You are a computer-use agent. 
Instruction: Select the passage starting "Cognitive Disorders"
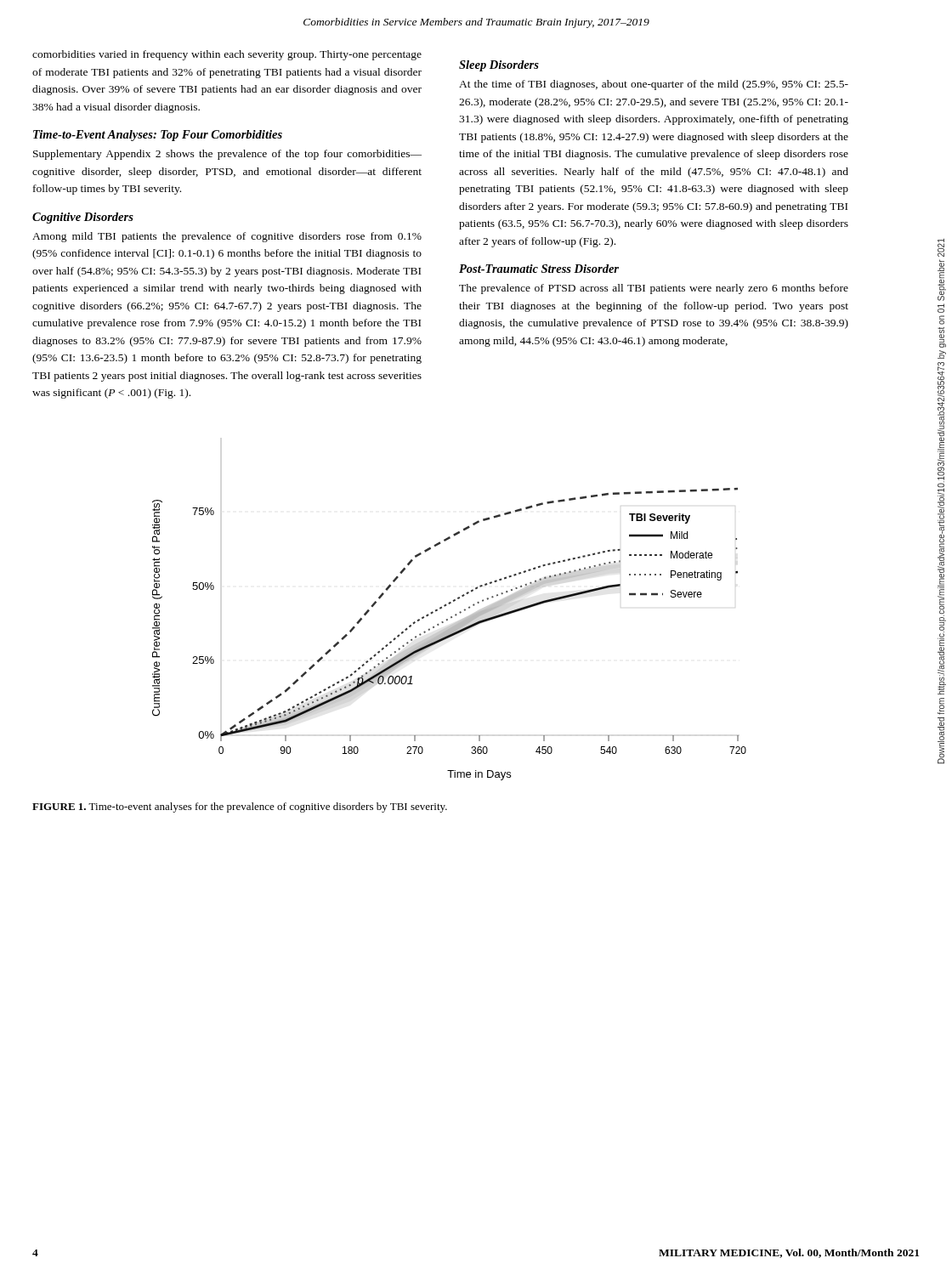(x=83, y=216)
